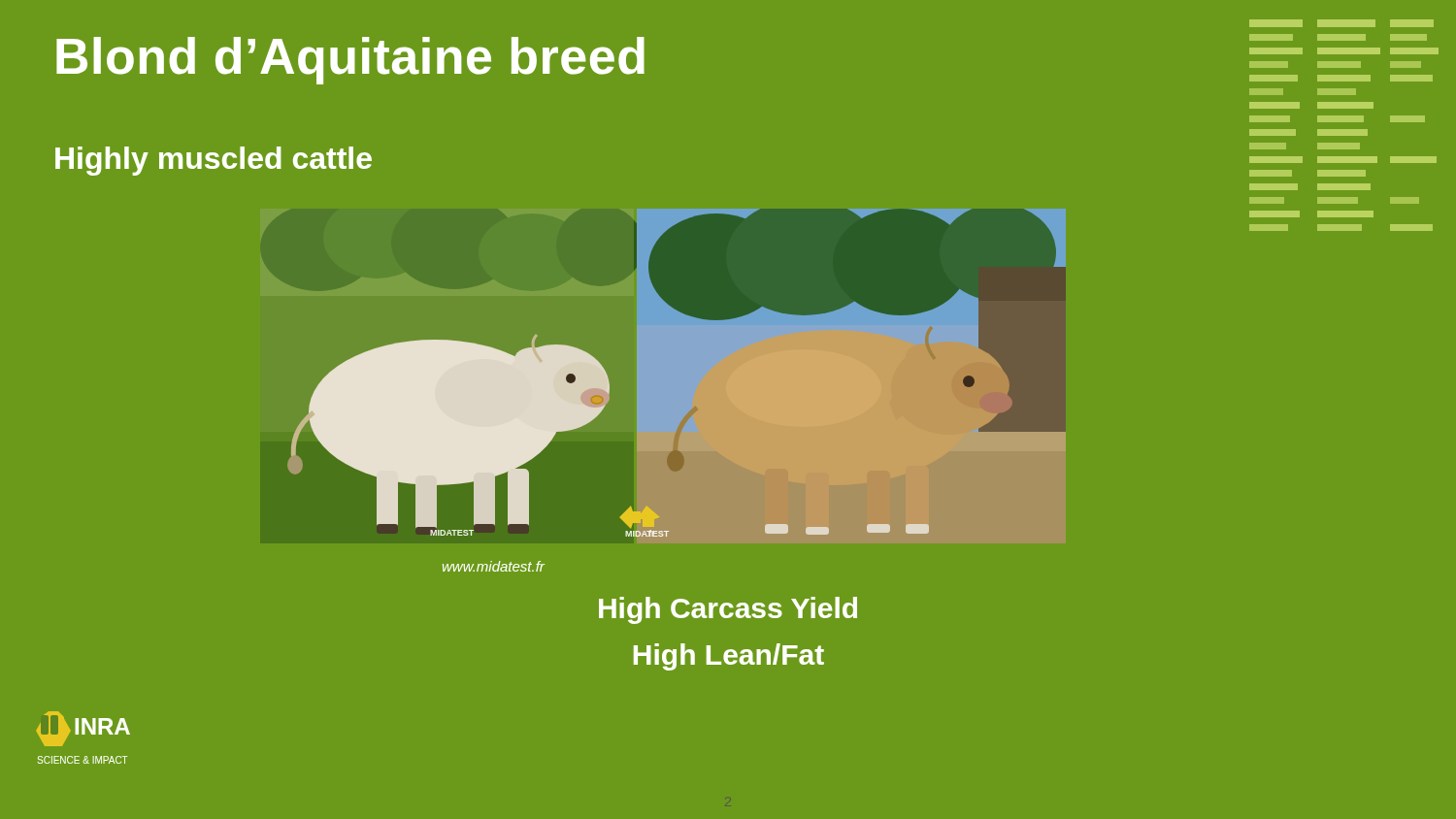Select the block starting "Blond d’Aquitaine breed"
Image resolution: width=1456 pixels, height=819 pixels.
point(351,56)
